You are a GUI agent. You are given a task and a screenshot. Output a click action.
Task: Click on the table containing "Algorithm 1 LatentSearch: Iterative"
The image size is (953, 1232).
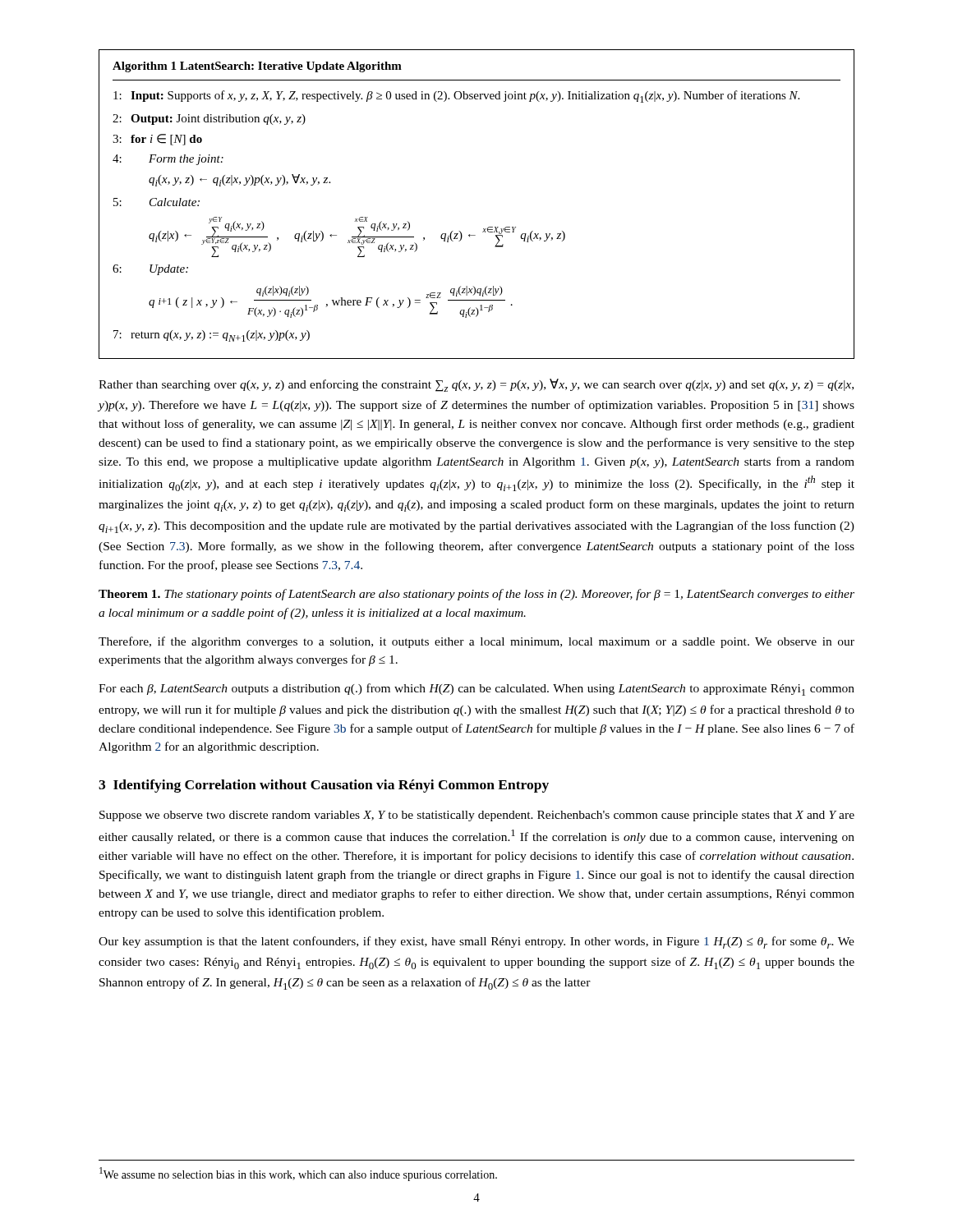(x=476, y=204)
